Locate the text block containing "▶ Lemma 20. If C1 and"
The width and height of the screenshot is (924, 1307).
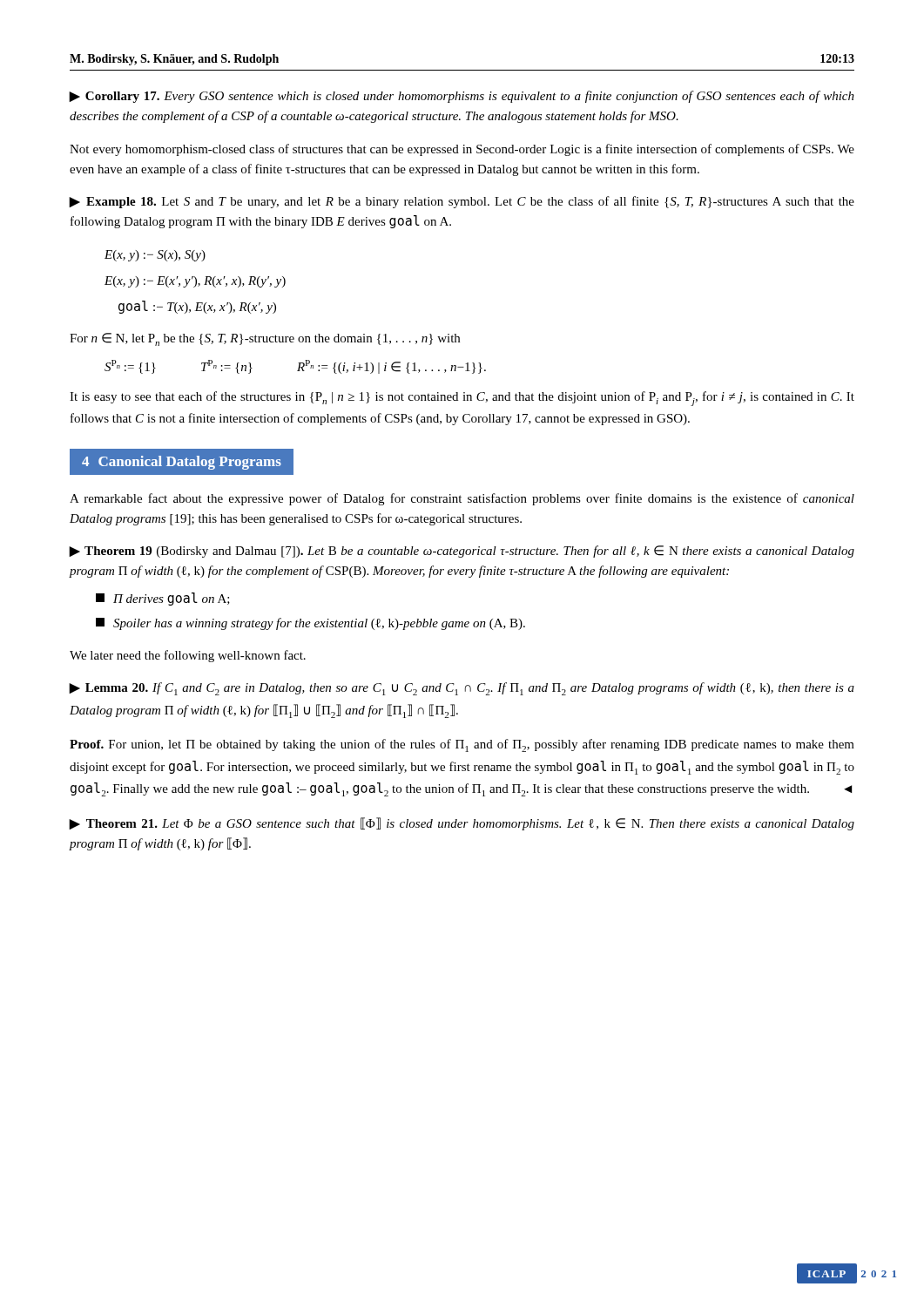coord(462,700)
